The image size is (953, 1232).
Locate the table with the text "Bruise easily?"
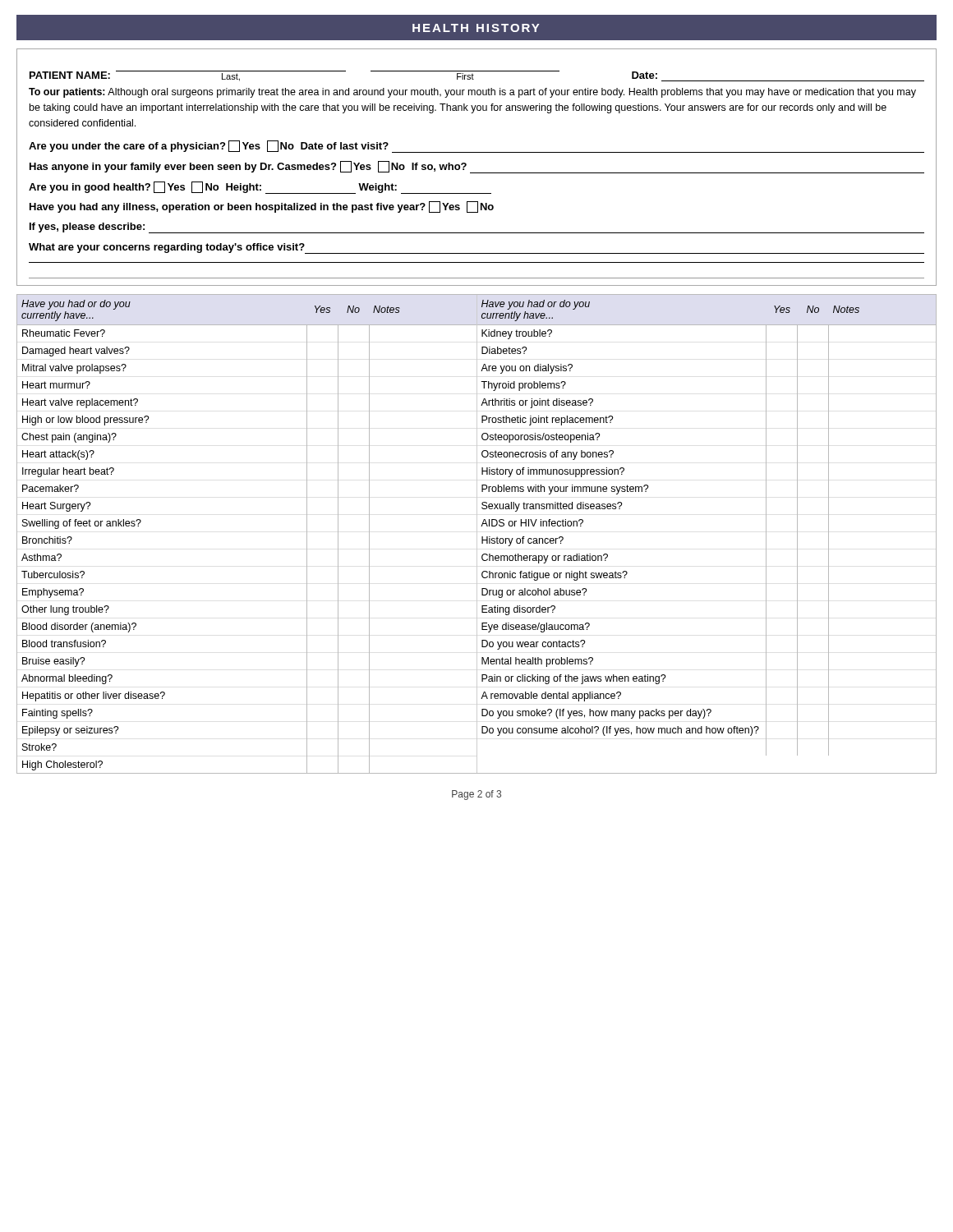[x=476, y=534]
